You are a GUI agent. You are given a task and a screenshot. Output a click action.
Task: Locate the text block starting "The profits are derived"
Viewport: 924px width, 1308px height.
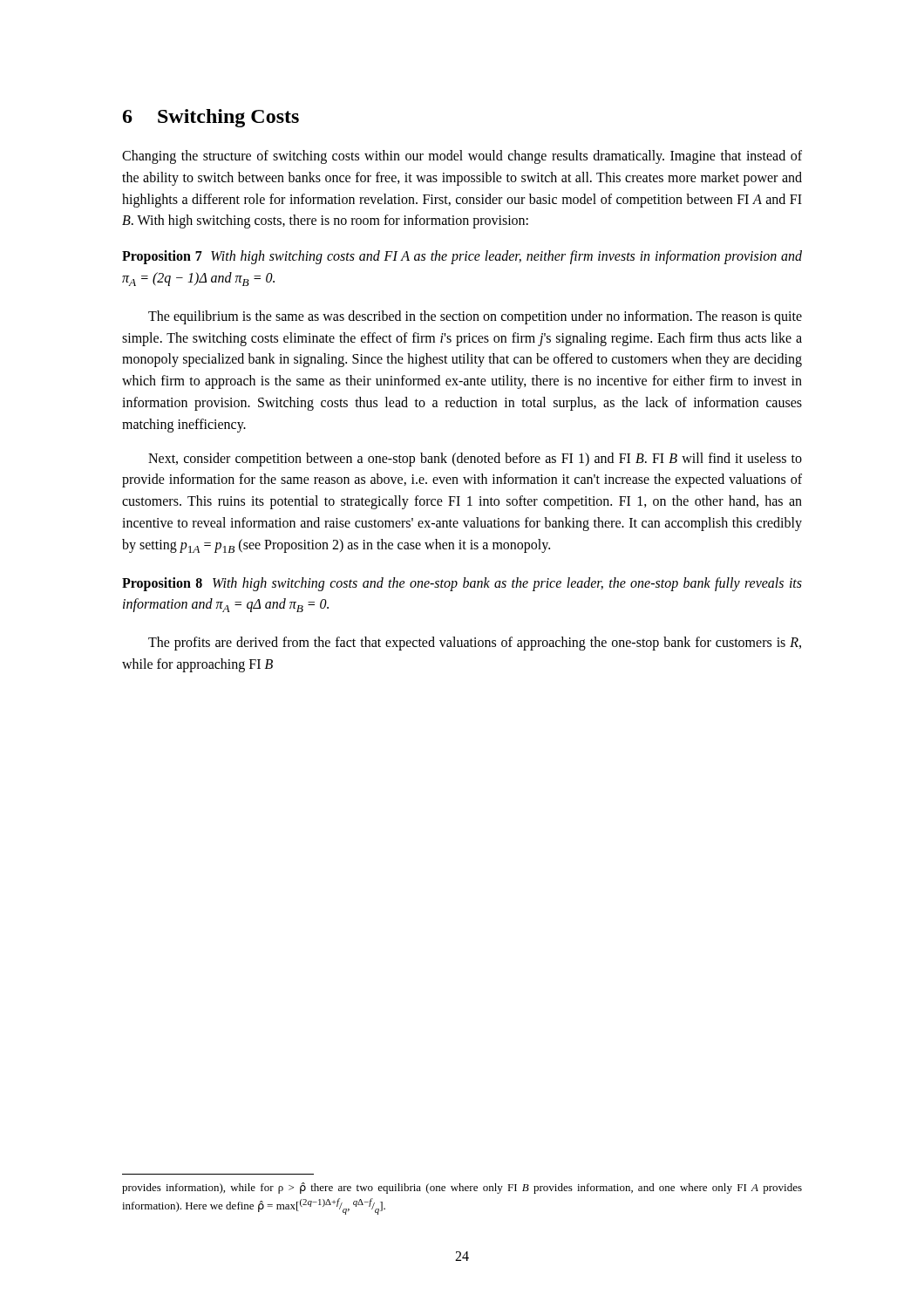(462, 654)
